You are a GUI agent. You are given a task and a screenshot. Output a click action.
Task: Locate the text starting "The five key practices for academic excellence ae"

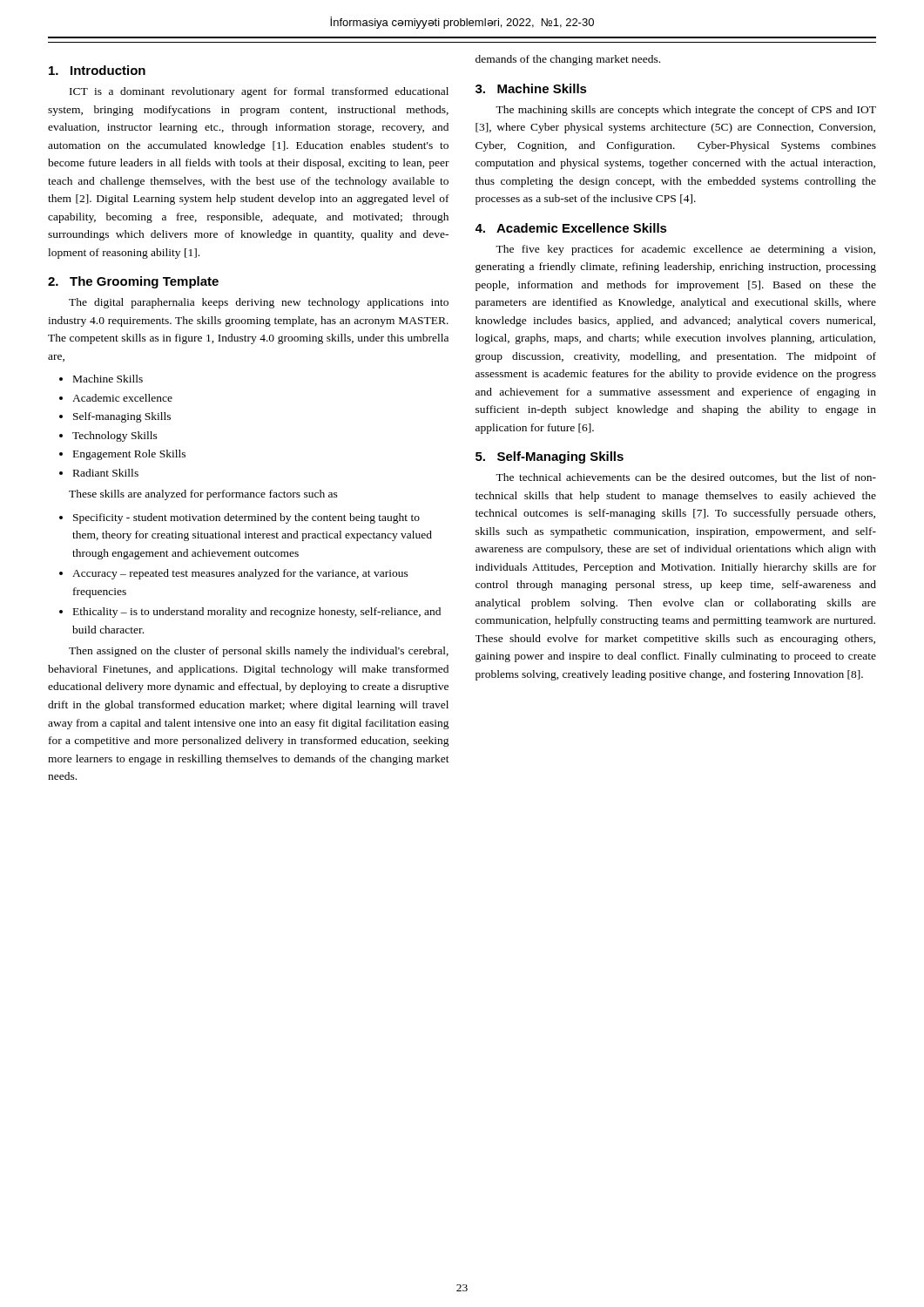click(676, 338)
